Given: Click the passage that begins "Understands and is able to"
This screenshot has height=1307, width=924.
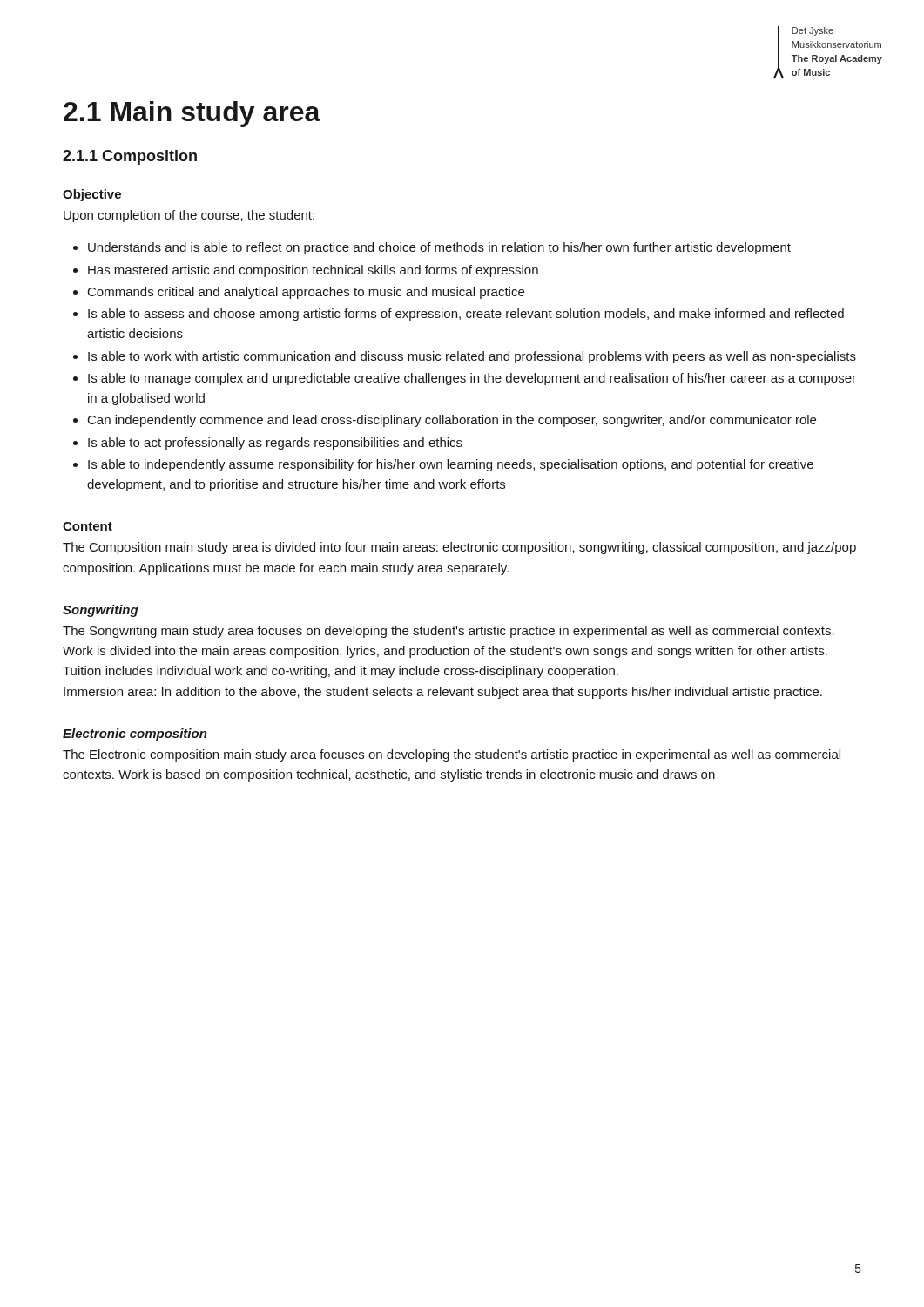Looking at the screenshot, I should [x=439, y=247].
